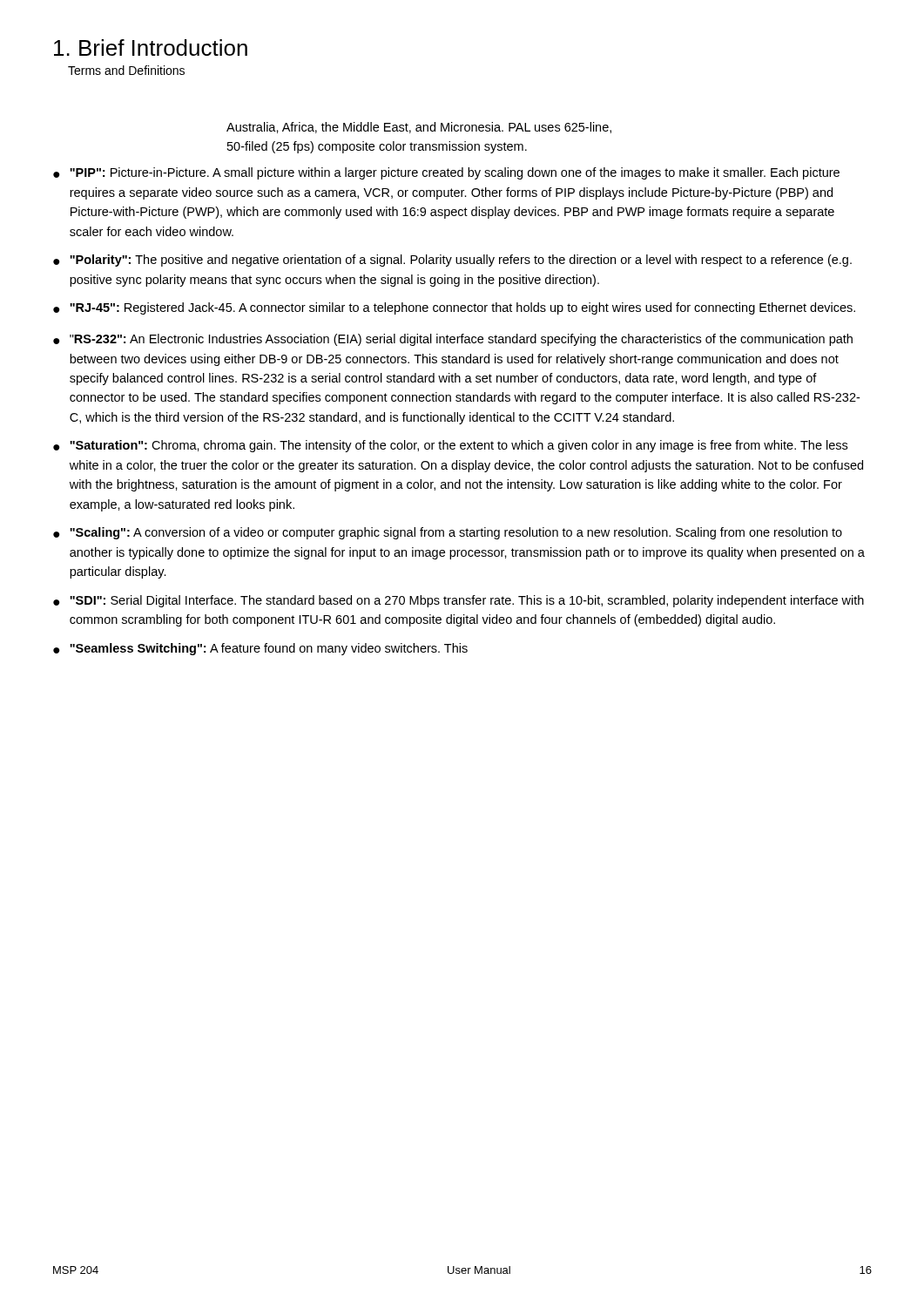The image size is (924, 1307).
Task: Locate the region starting "● "Saturation": Chroma, chroma gain. The intensity of"
Action: pos(462,475)
